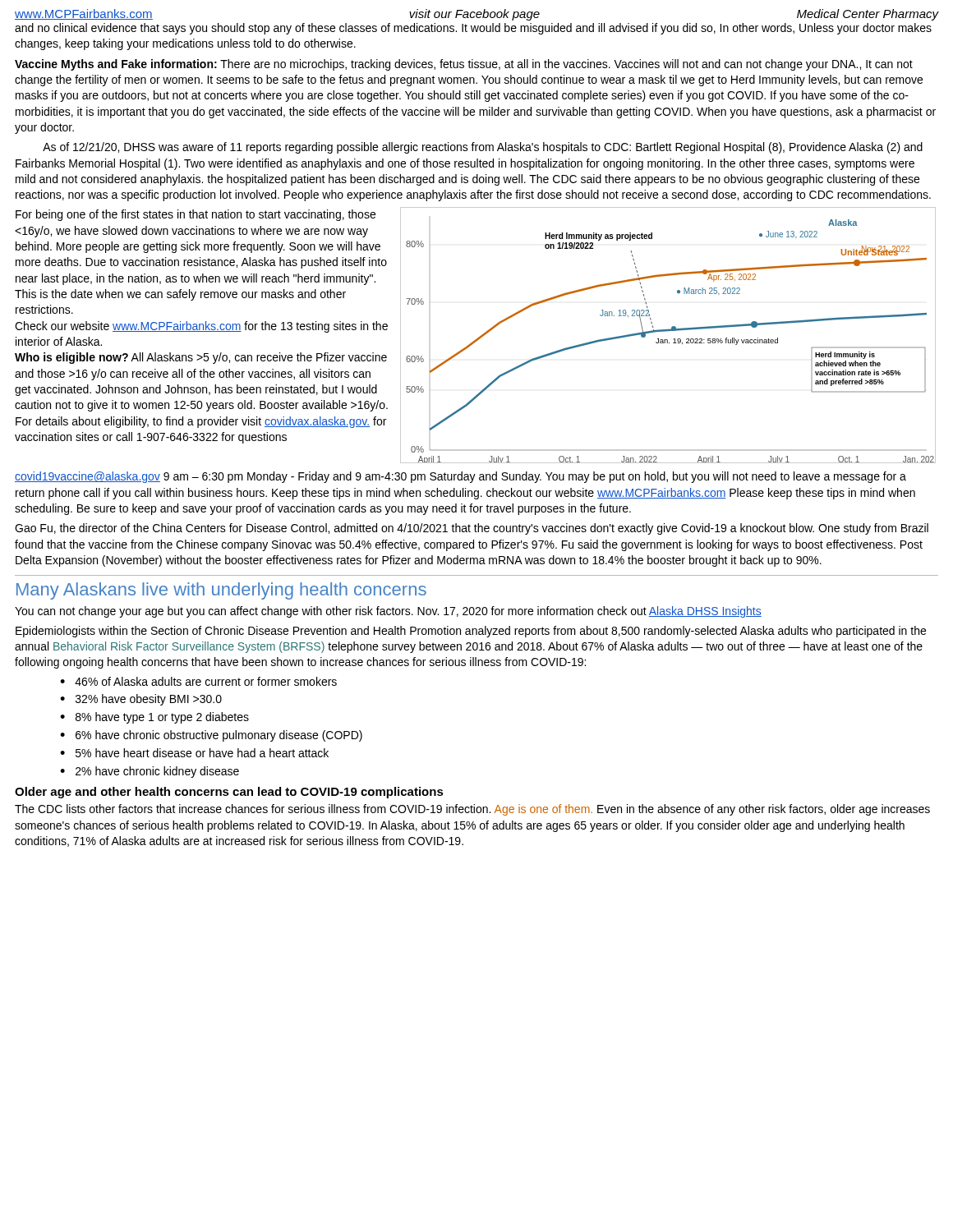The width and height of the screenshot is (953, 1232).
Task: Locate the text block containing "and no clinical"
Action: click(x=473, y=36)
